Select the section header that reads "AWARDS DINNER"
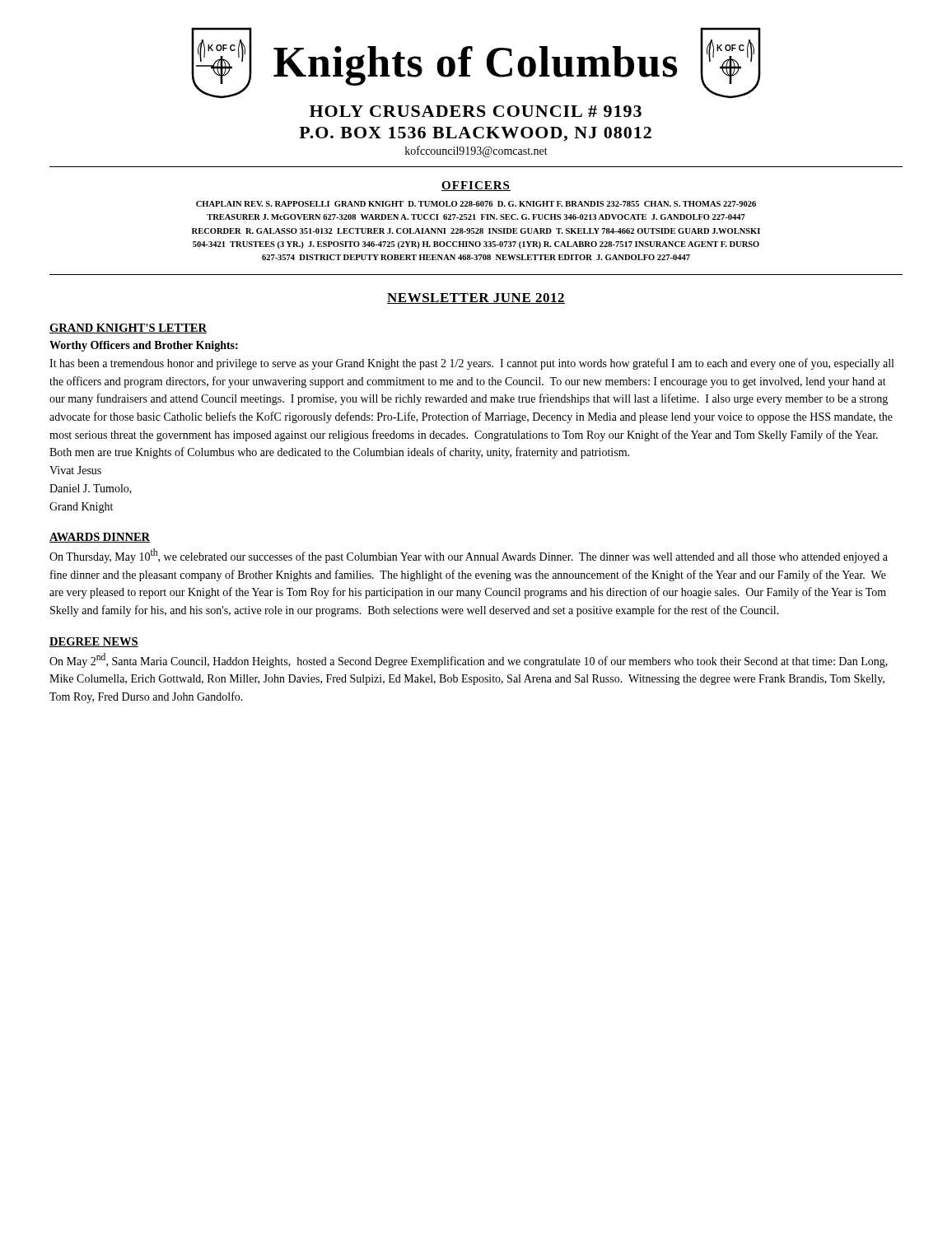The width and height of the screenshot is (952, 1235). tap(100, 537)
